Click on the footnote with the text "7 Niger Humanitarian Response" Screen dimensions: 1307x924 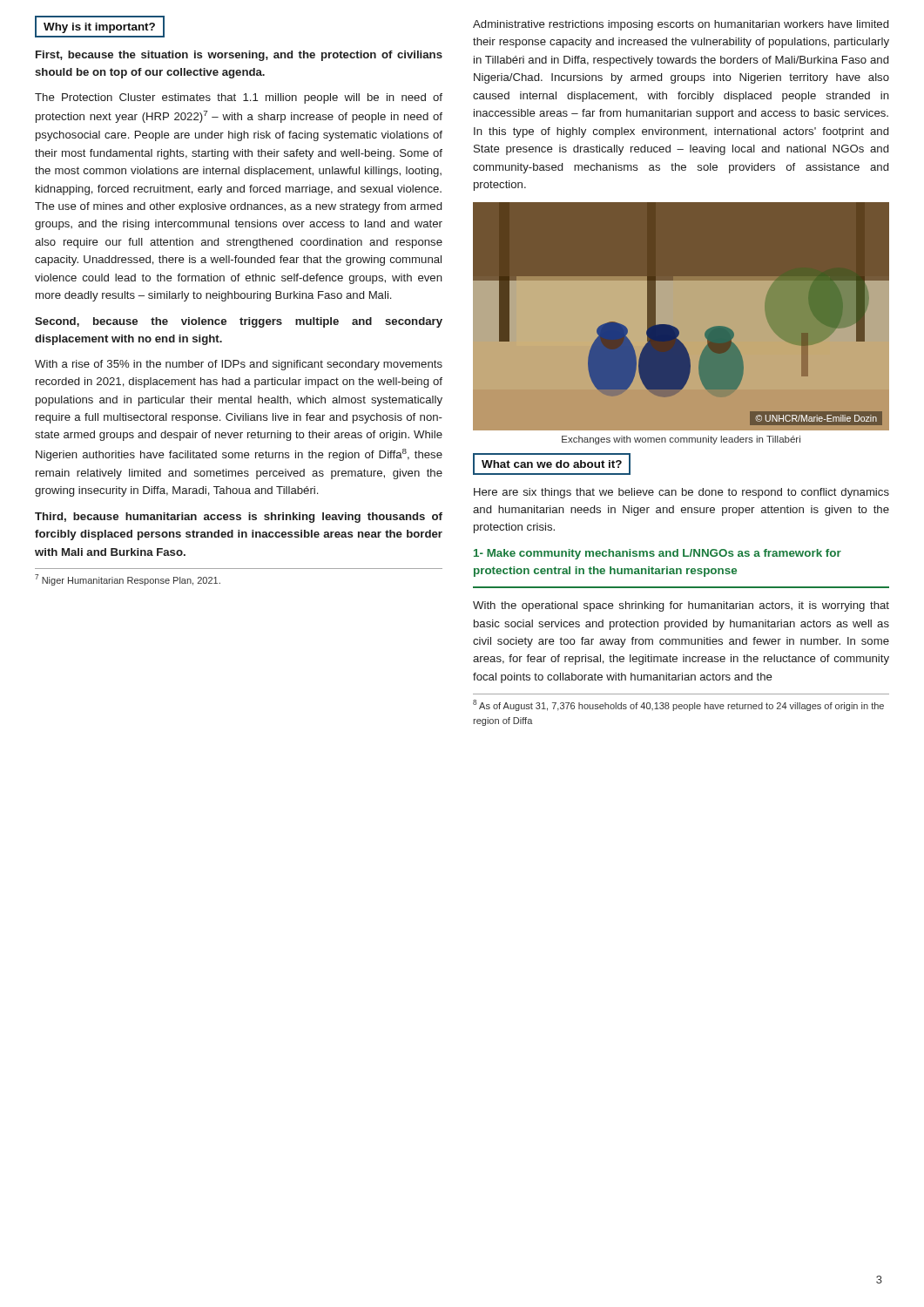tap(239, 578)
